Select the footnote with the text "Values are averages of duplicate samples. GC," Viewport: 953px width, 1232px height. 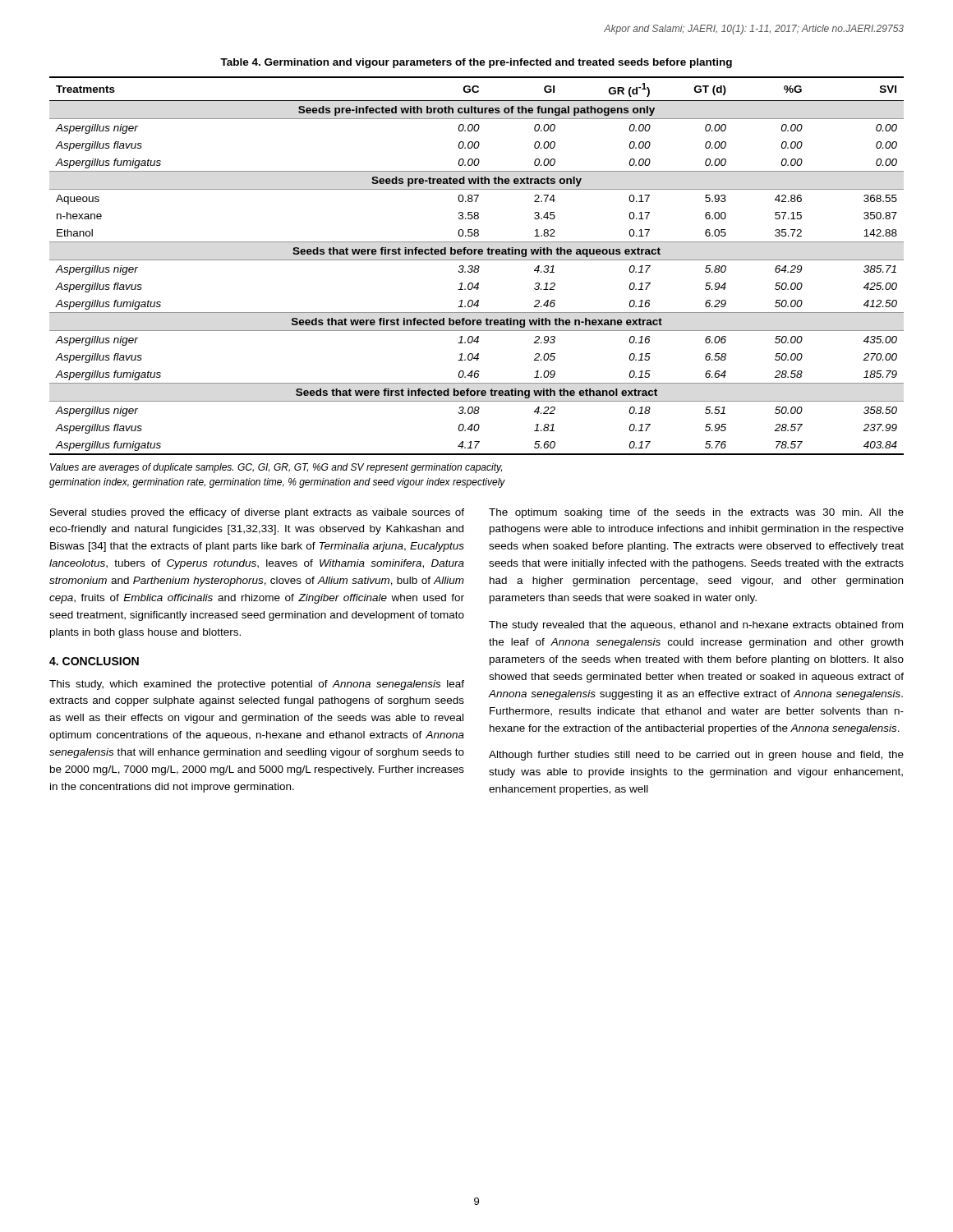(277, 474)
